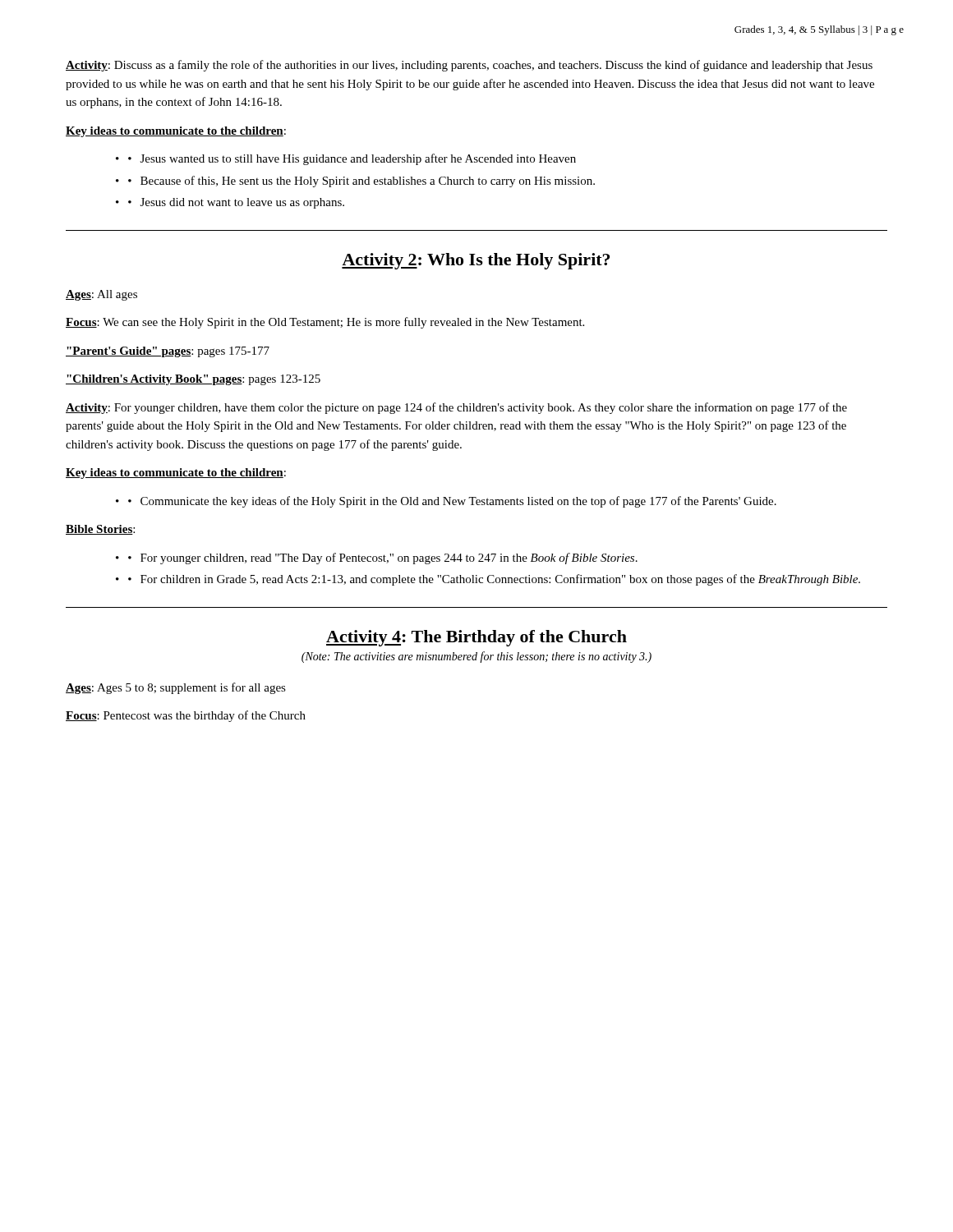Find the region starting "Bible Stories:"
Image resolution: width=953 pixels, height=1232 pixels.
101,529
